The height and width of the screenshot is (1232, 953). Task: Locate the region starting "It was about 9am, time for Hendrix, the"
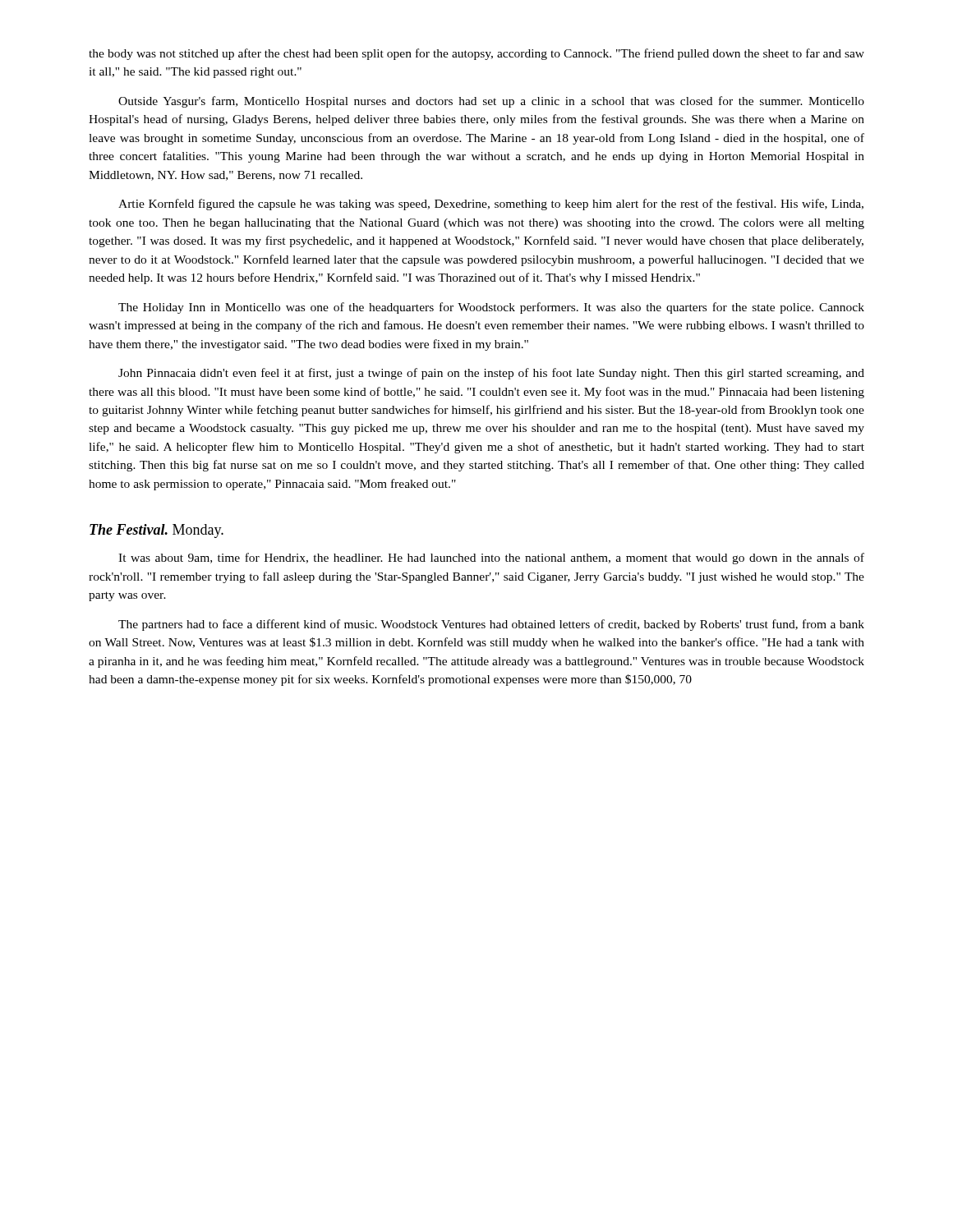(x=476, y=619)
